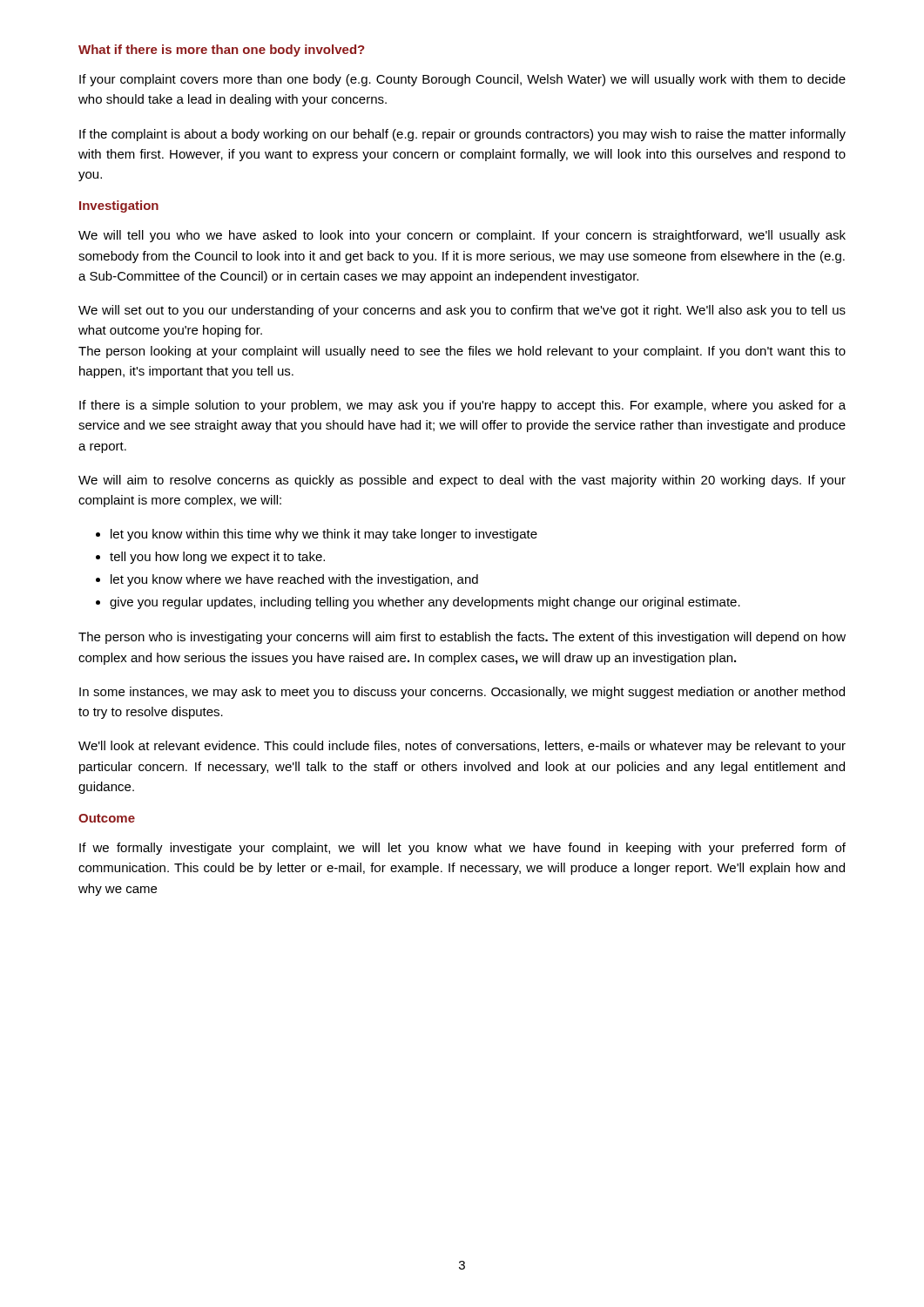The height and width of the screenshot is (1307, 924).
Task: Find the block on this page that starts "We will aim to resolve concerns"
Action: (462, 490)
